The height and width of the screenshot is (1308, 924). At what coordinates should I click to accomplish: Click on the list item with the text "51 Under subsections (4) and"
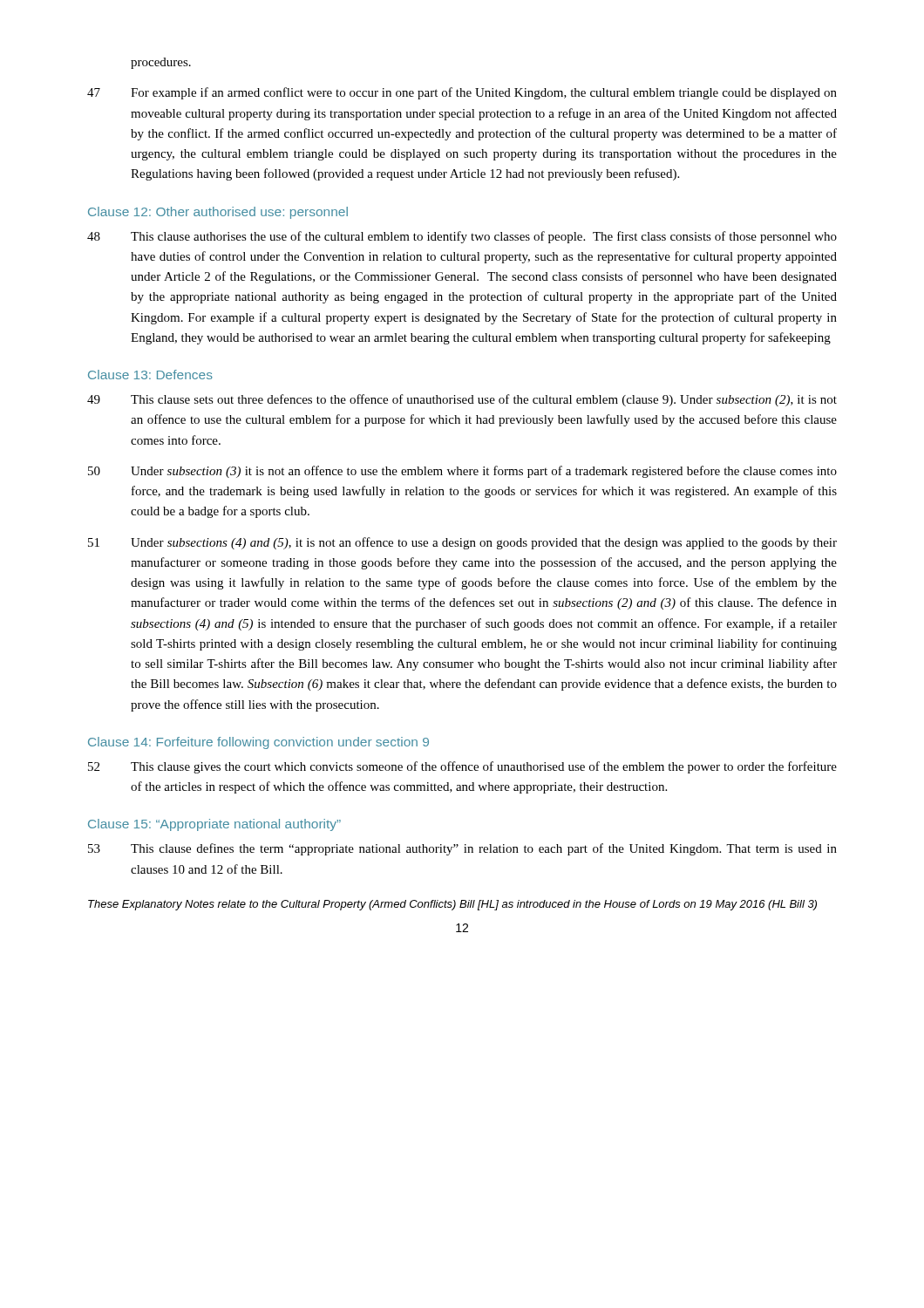coord(462,624)
